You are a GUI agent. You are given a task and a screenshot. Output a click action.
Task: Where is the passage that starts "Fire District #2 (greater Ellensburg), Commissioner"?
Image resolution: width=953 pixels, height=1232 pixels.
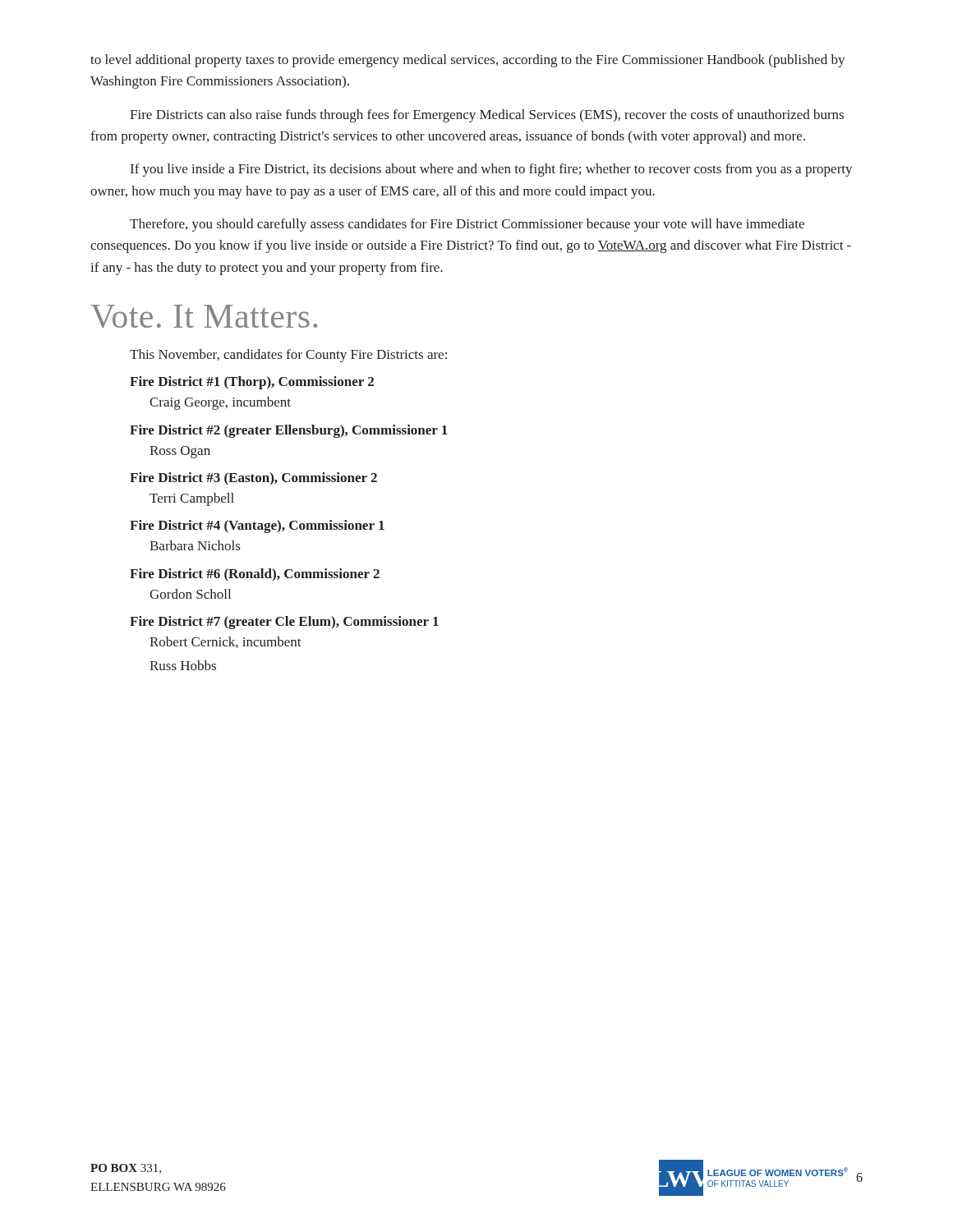coord(289,431)
